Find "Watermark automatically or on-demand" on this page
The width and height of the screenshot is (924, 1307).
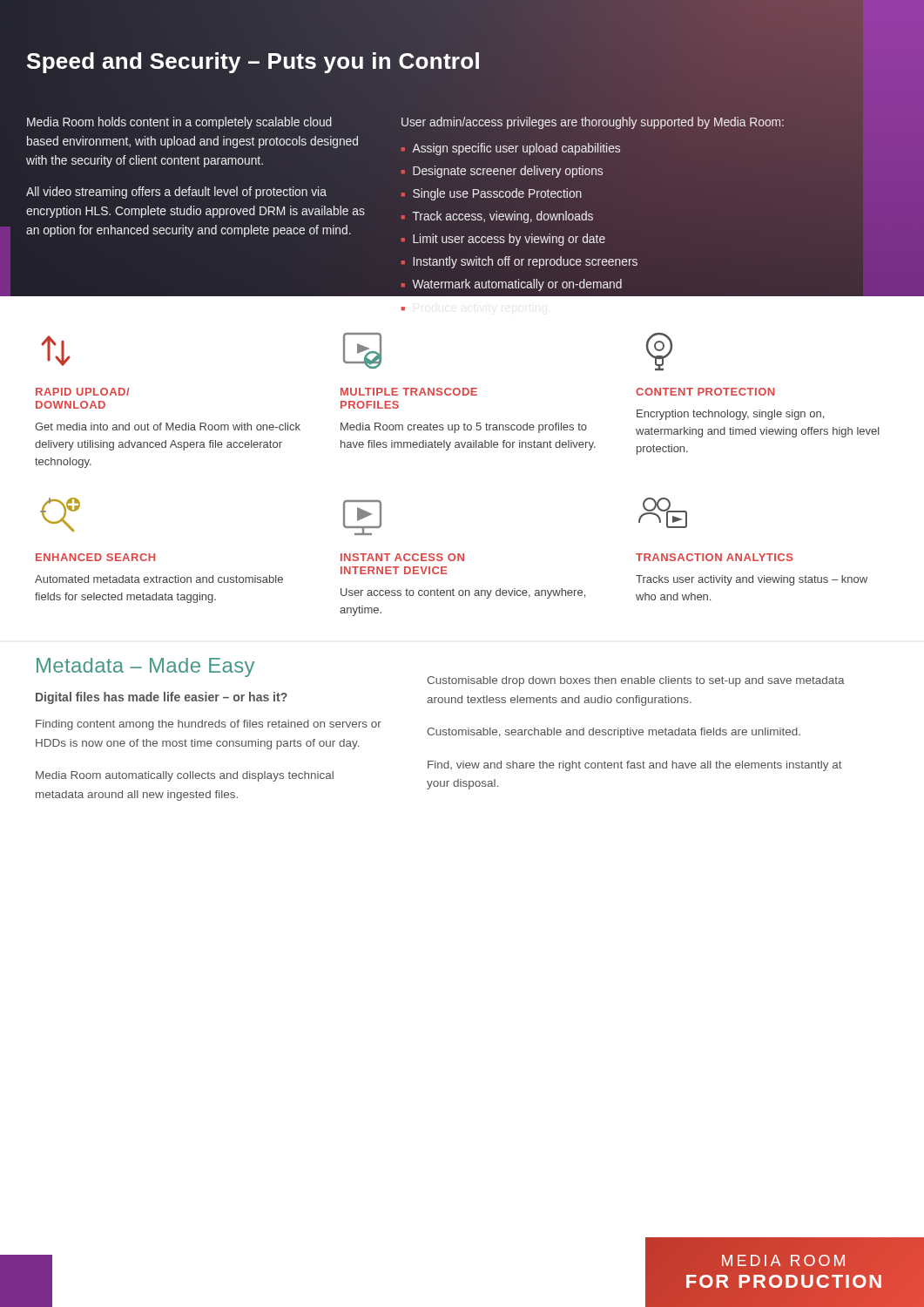pos(517,285)
